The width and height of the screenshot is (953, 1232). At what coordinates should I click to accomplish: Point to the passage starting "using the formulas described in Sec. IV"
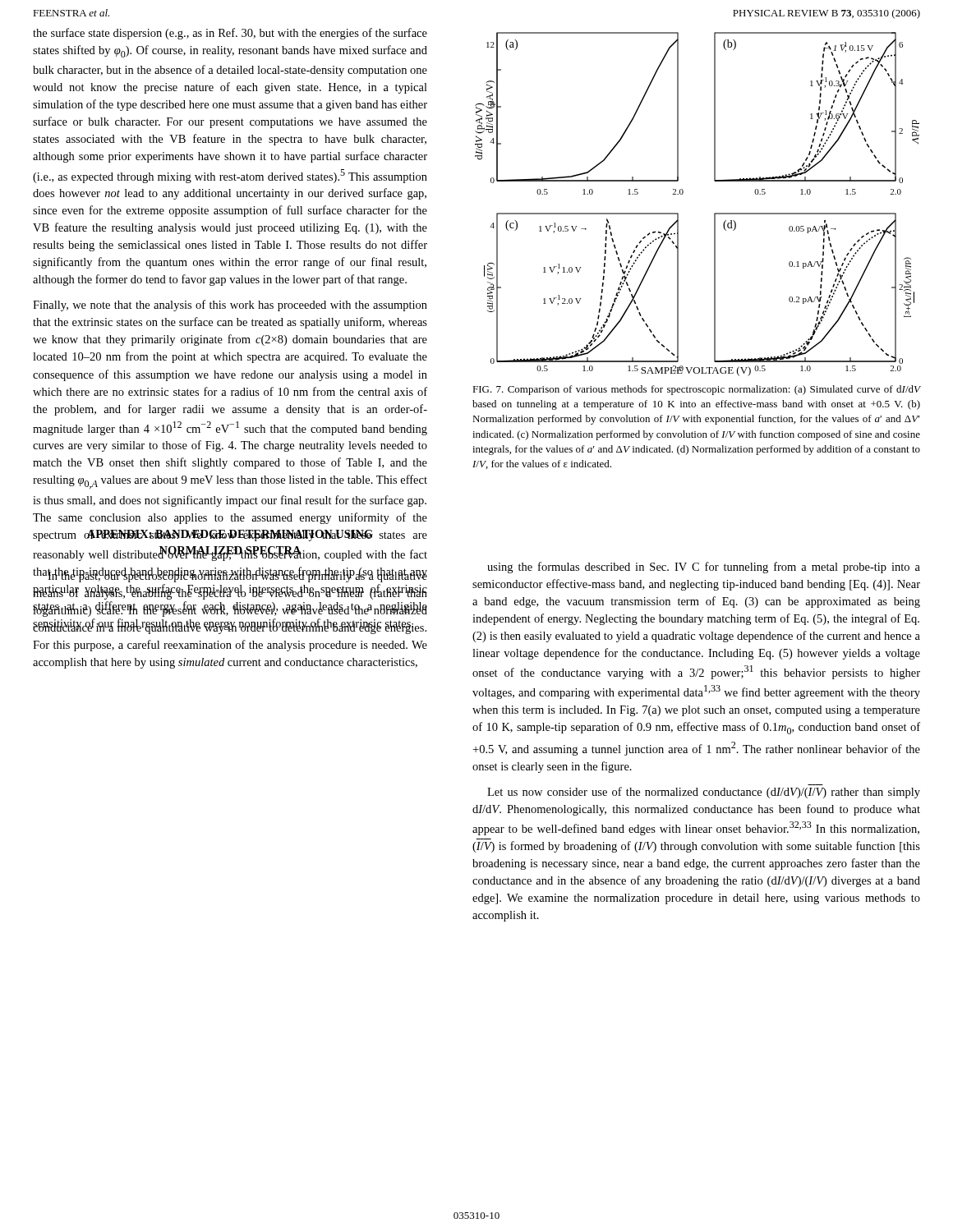point(696,741)
